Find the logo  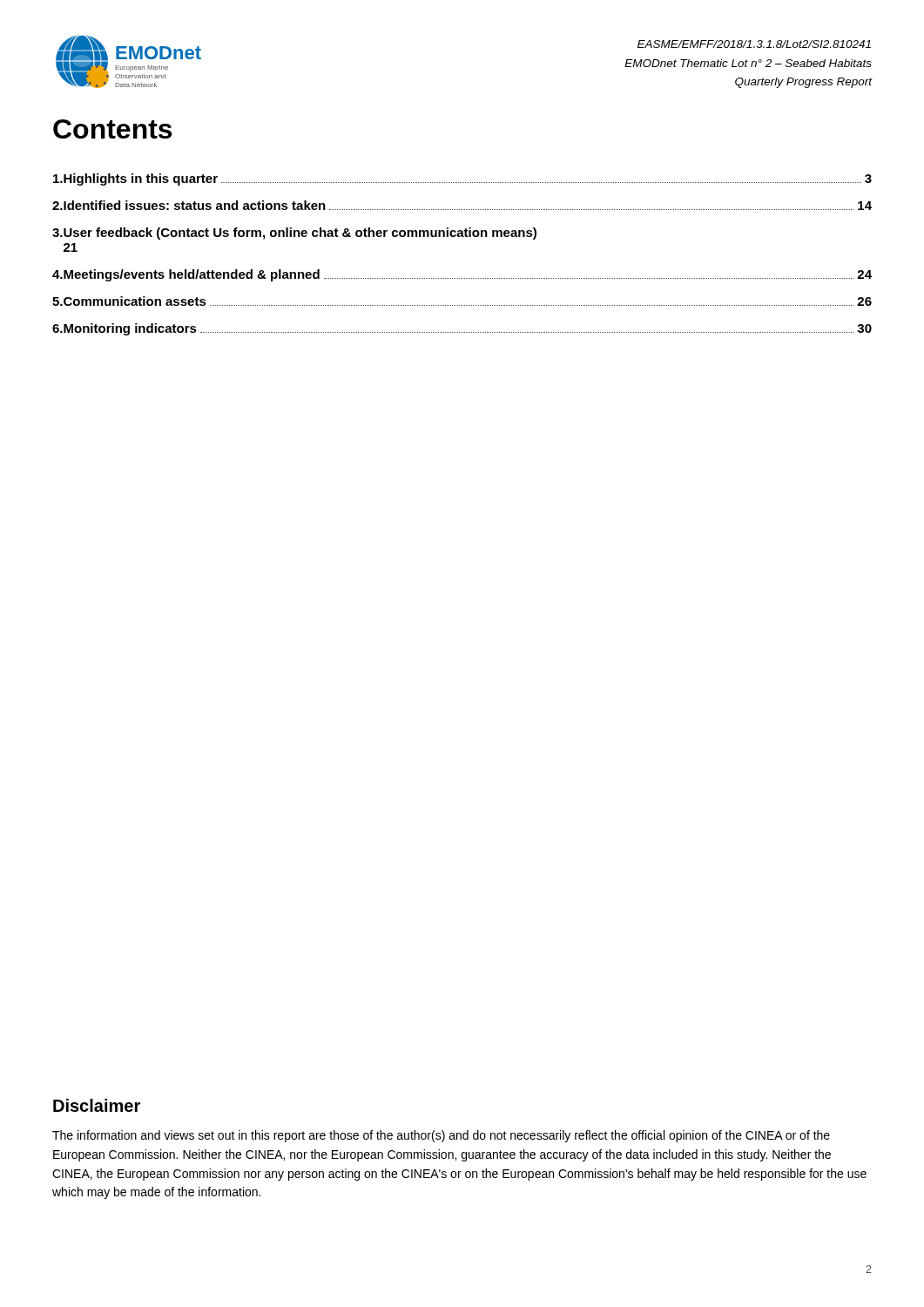click(x=128, y=63)
